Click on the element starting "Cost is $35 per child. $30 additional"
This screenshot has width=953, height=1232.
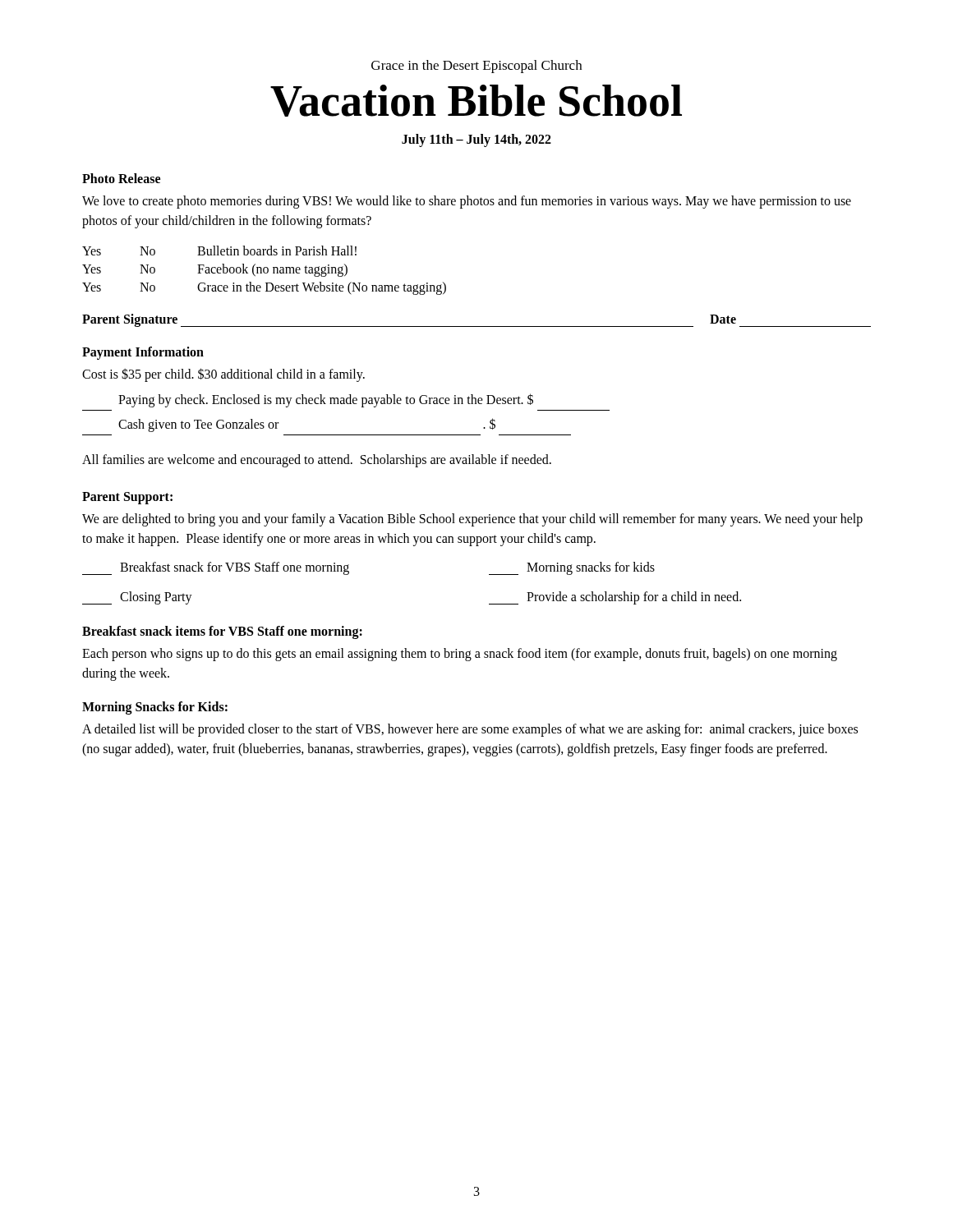click(224, 374)
